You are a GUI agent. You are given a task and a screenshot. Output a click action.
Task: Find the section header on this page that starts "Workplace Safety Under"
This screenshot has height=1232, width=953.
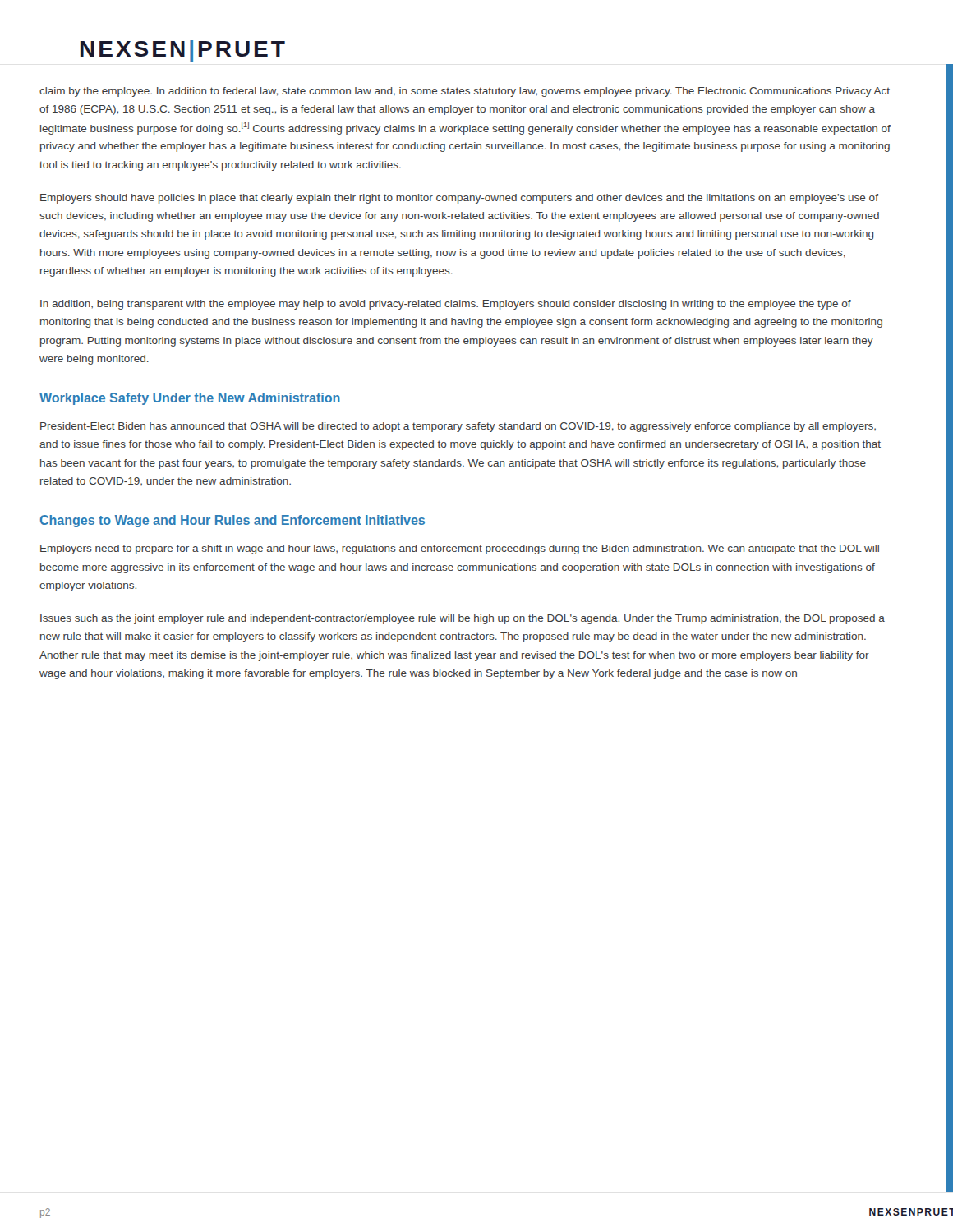(x=190, y=398)
